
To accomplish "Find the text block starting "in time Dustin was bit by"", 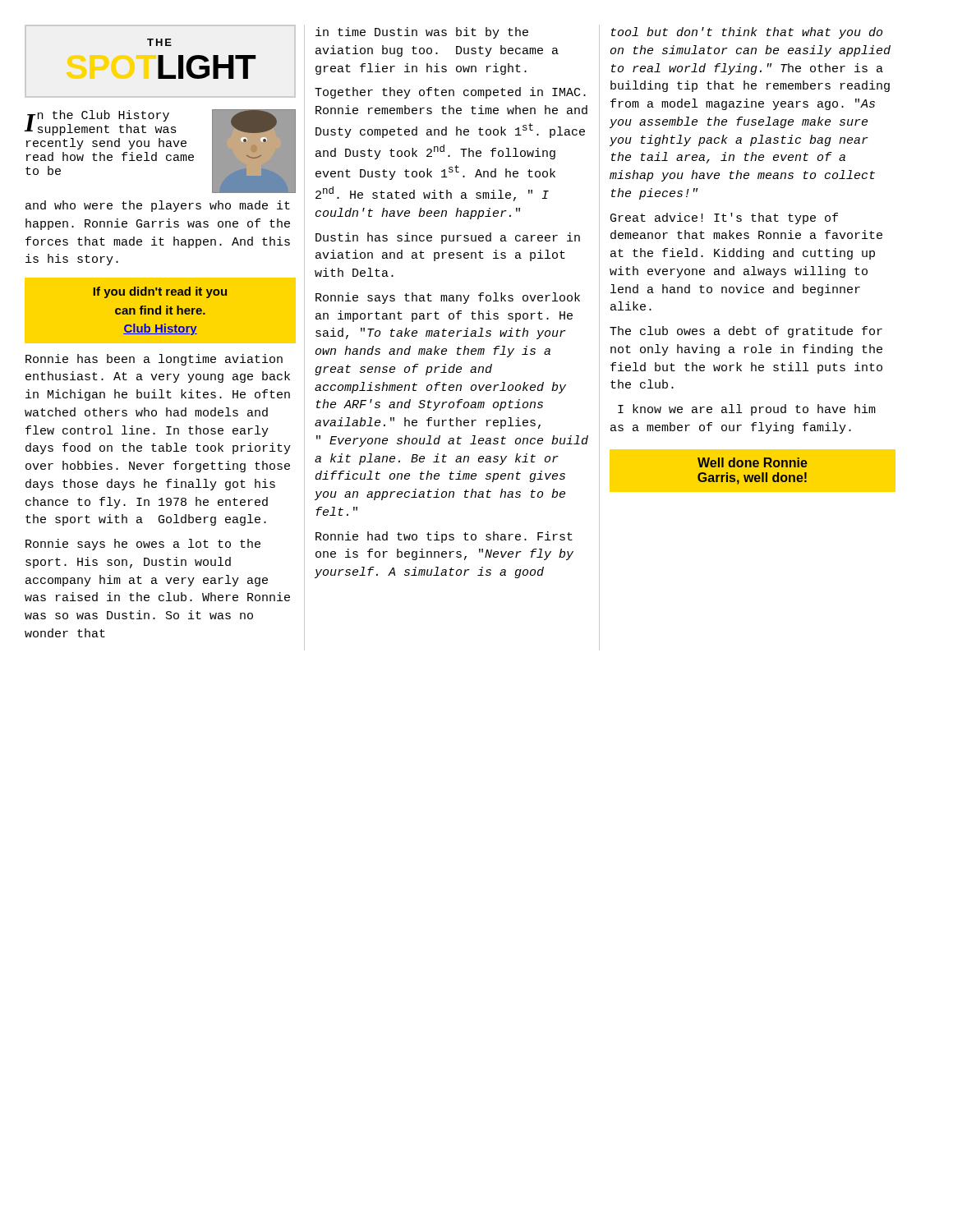I will click(x=452, y=303).
